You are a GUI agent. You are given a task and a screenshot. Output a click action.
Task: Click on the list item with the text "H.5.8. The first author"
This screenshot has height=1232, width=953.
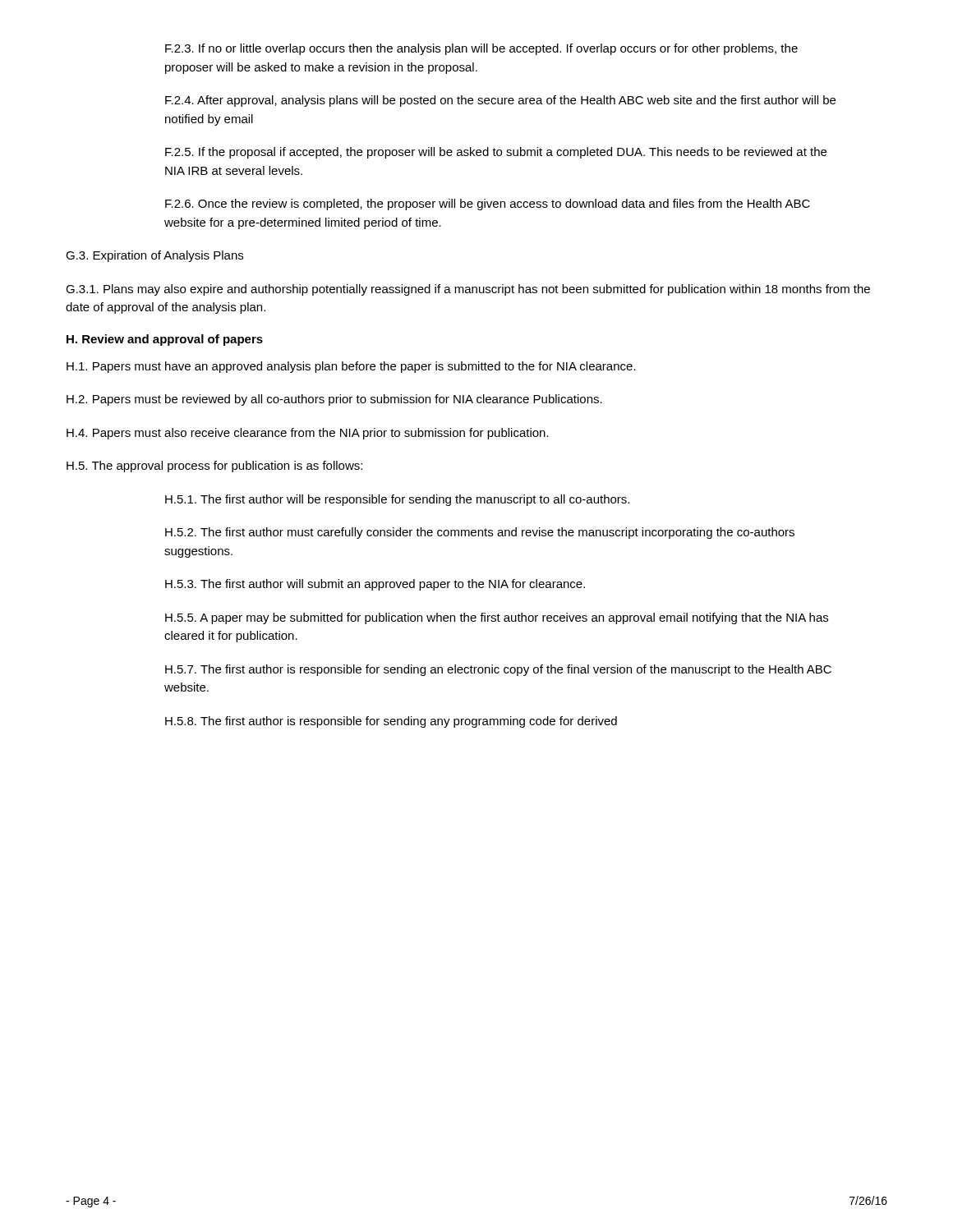[391, 720]
